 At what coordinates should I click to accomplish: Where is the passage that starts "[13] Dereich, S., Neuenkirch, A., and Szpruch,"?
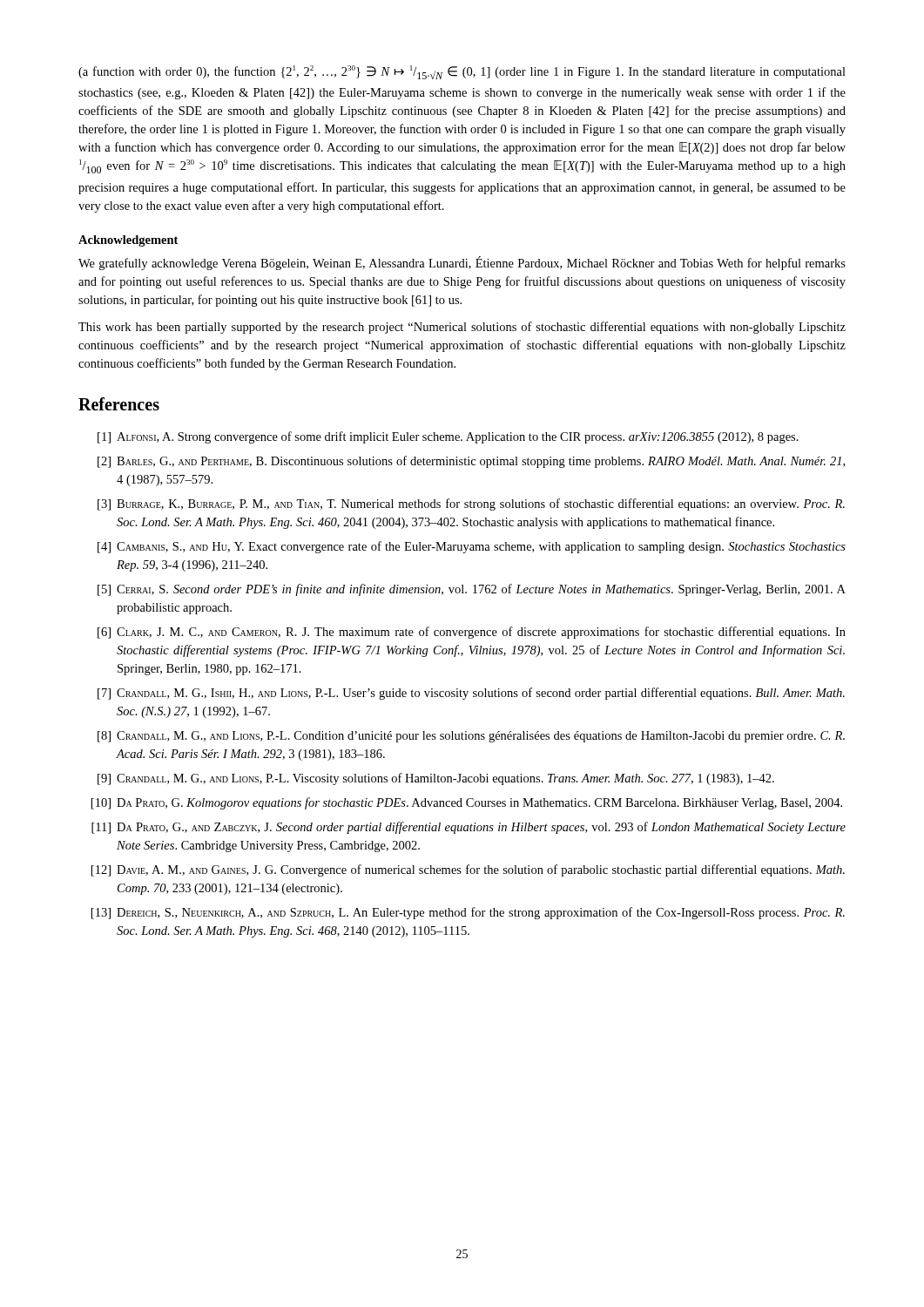pyautogui.click(x=462, y=922)
